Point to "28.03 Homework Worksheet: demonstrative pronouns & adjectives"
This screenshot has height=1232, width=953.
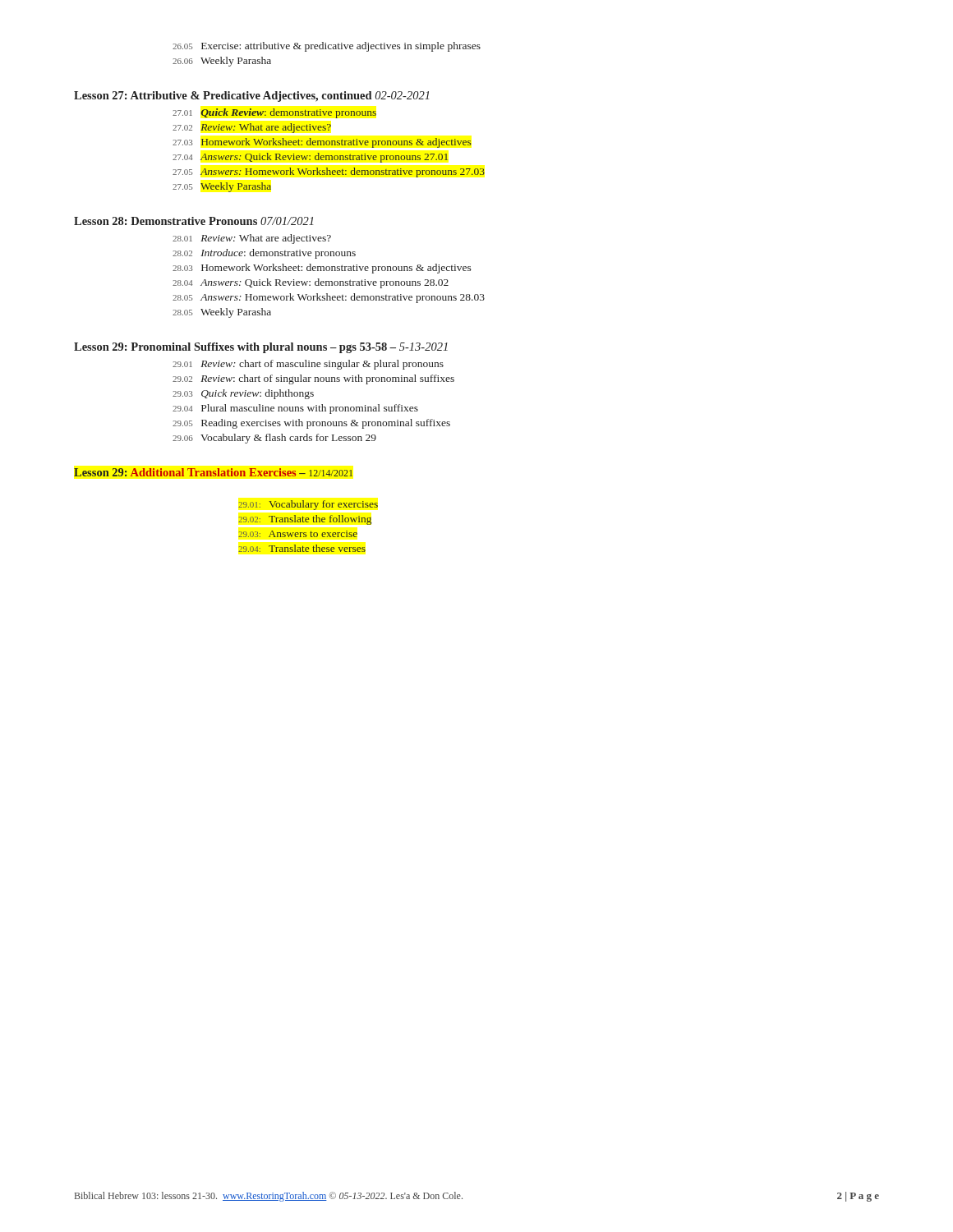(x=322, y=267)
